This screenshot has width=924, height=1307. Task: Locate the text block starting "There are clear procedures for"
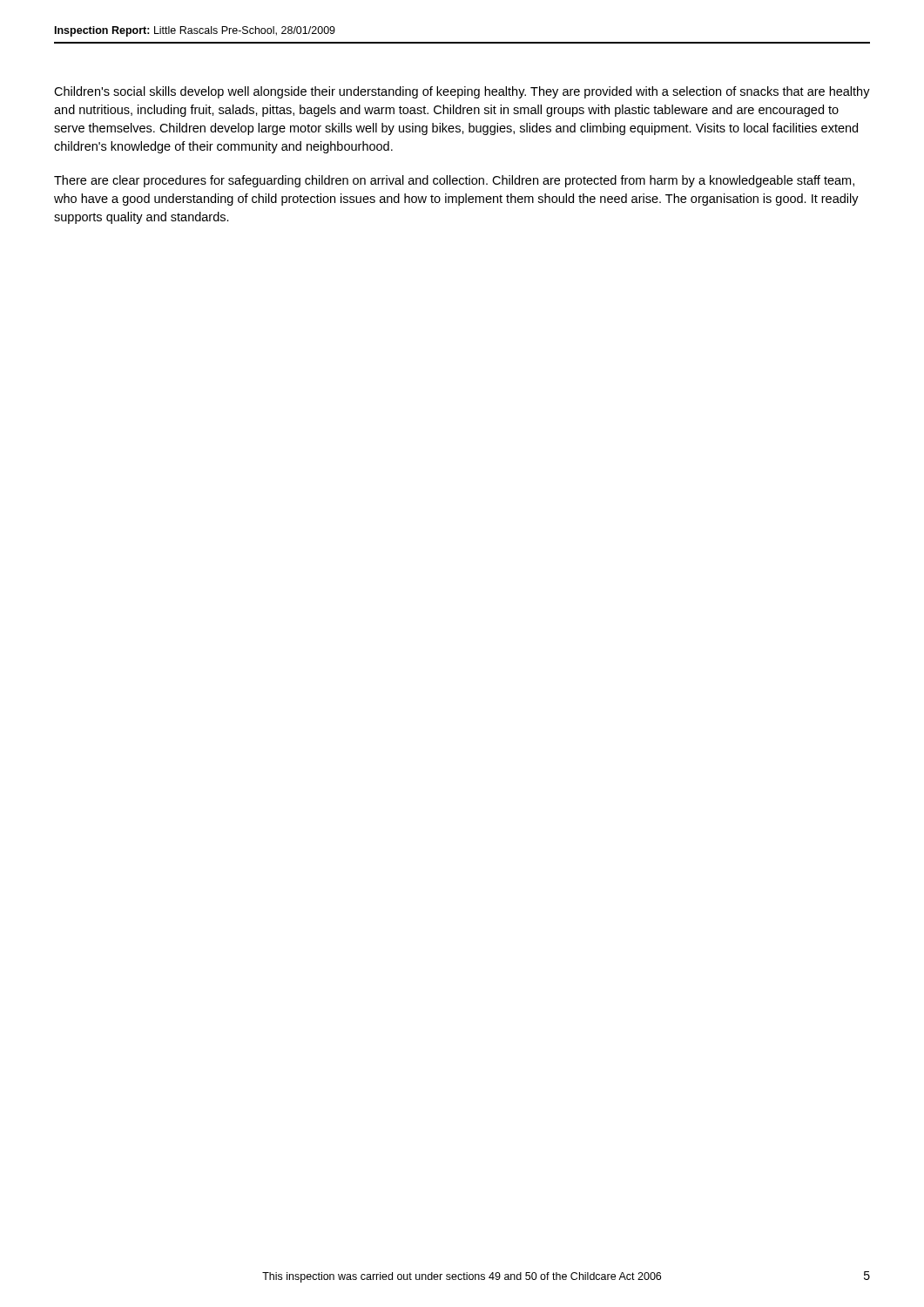coord(456,199)
